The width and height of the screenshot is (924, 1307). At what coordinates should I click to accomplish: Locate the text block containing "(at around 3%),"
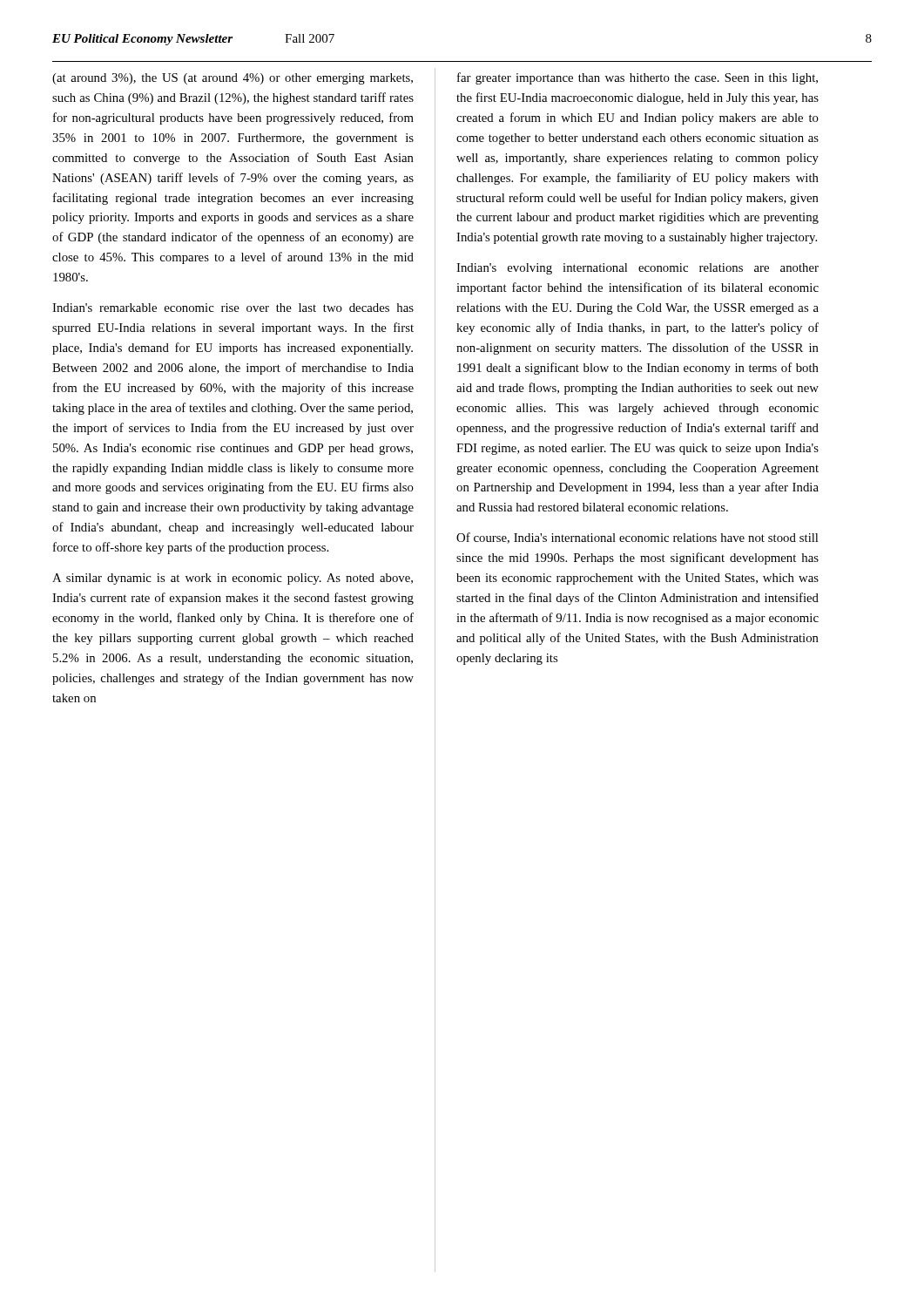tap(233, 178)
